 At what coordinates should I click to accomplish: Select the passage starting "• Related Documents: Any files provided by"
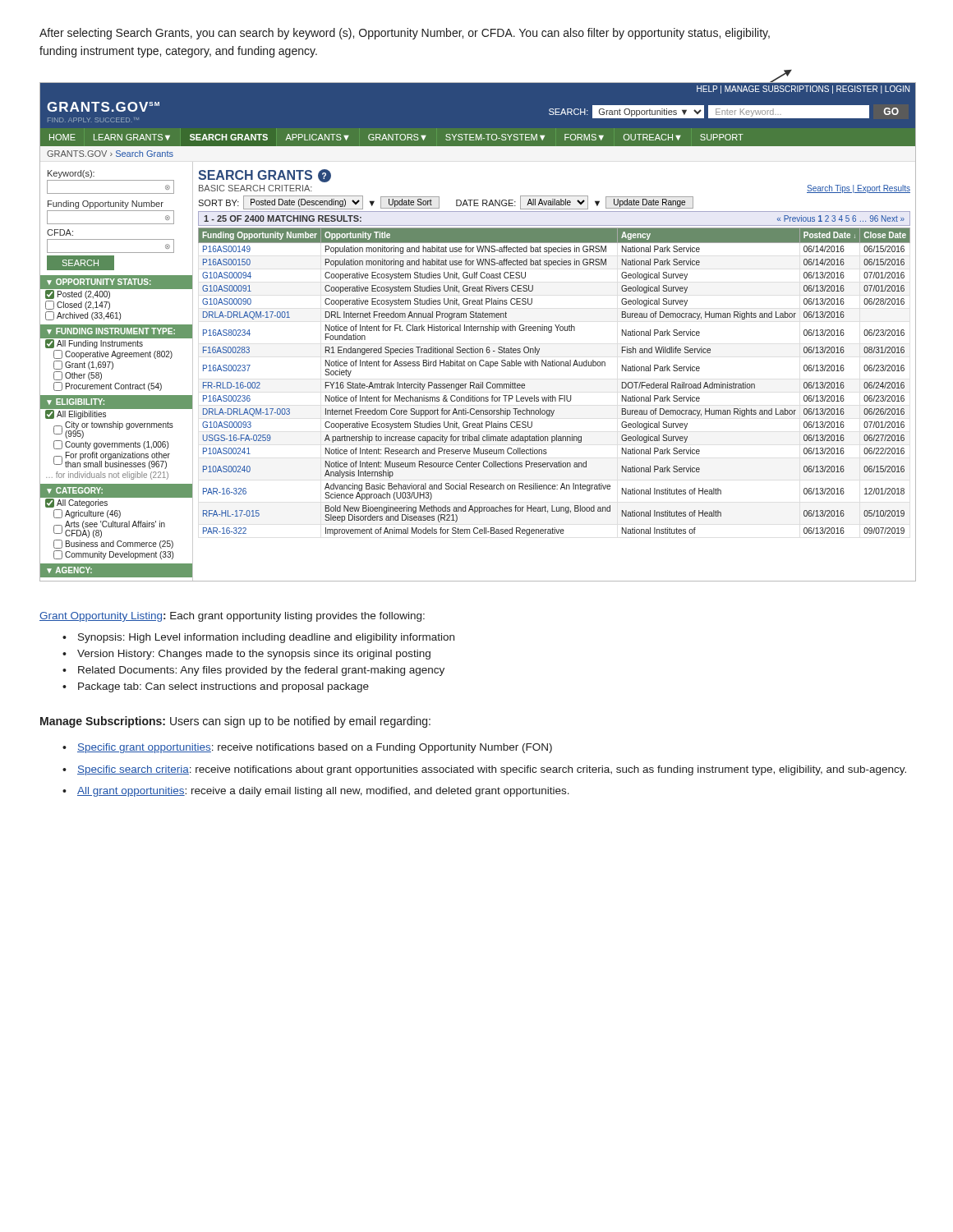254,670
